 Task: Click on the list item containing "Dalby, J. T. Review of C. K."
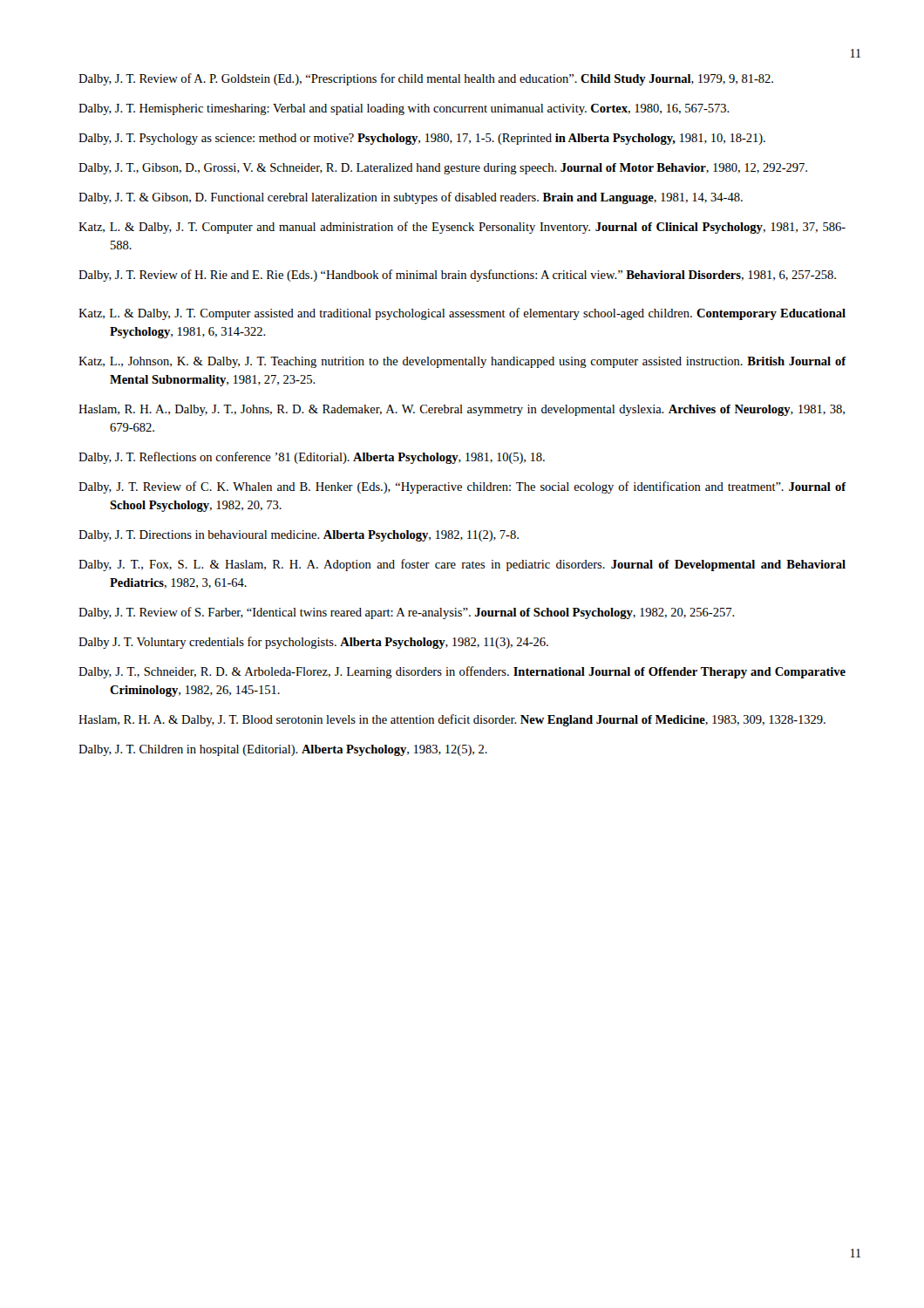pyautogui.click(x=462, y=496)
